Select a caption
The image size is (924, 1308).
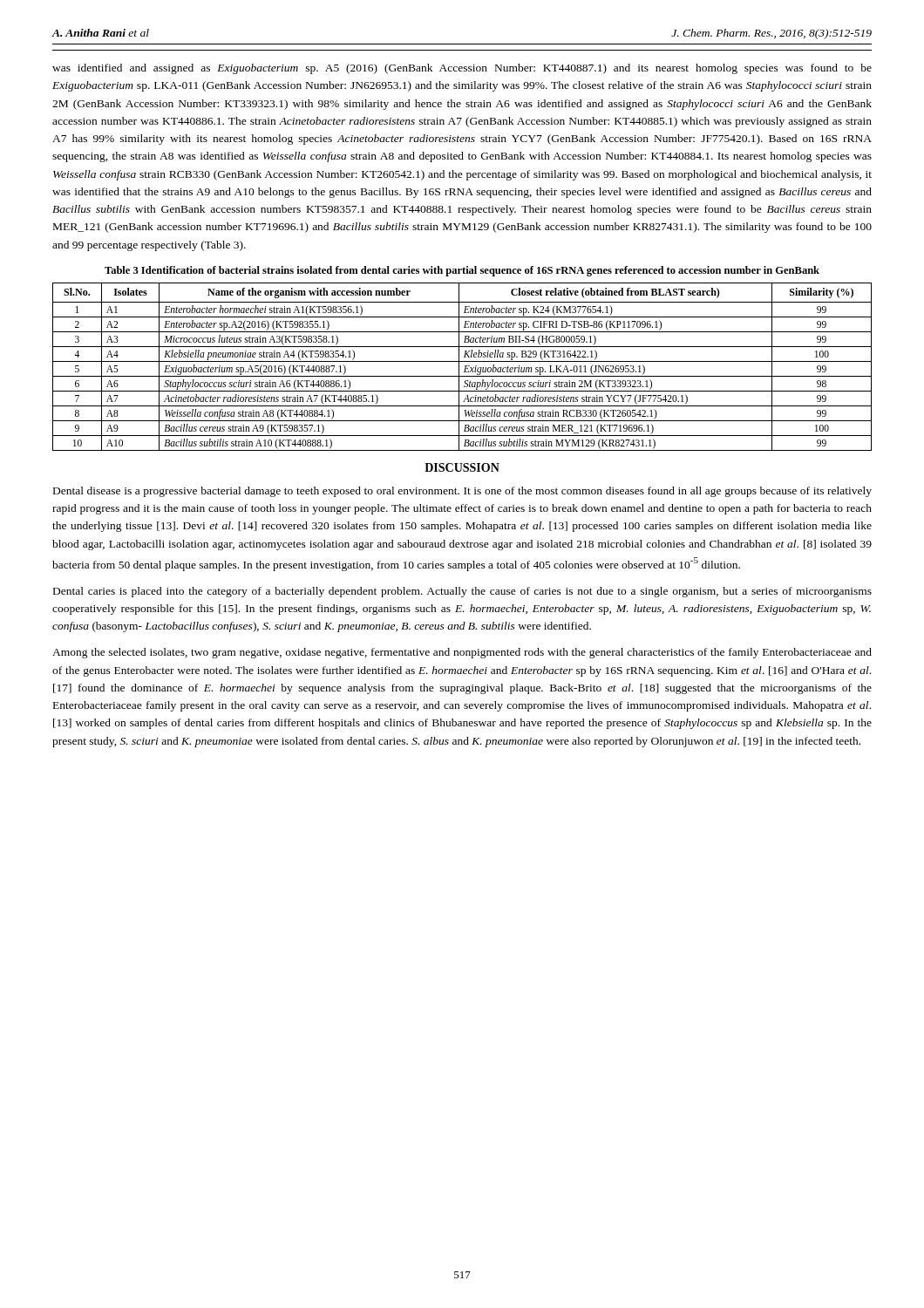point(462,270)
